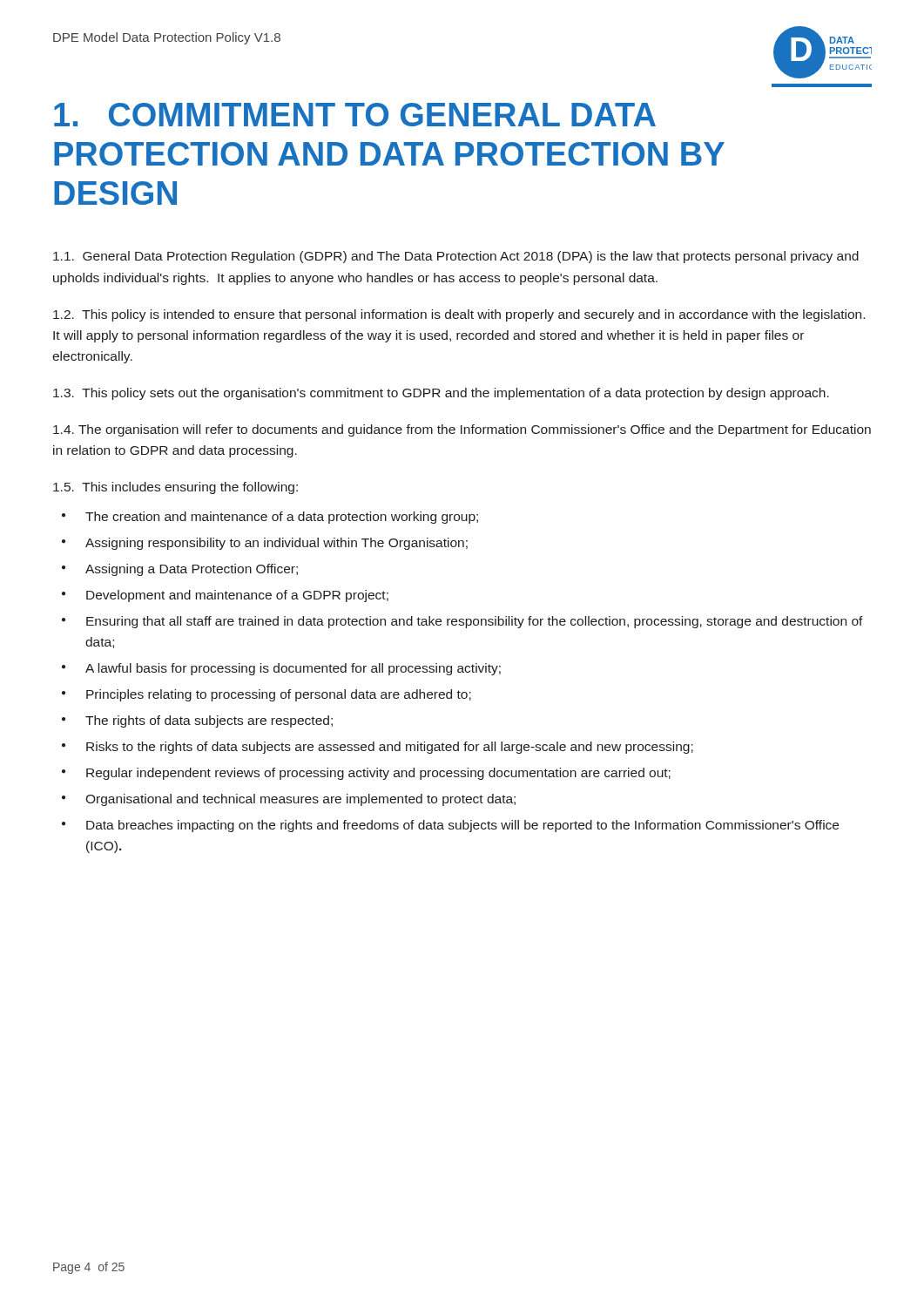Find the block on this page that starts "4. The organisation will"
The height and width of the screenshot is (1307, 924).
462,439
